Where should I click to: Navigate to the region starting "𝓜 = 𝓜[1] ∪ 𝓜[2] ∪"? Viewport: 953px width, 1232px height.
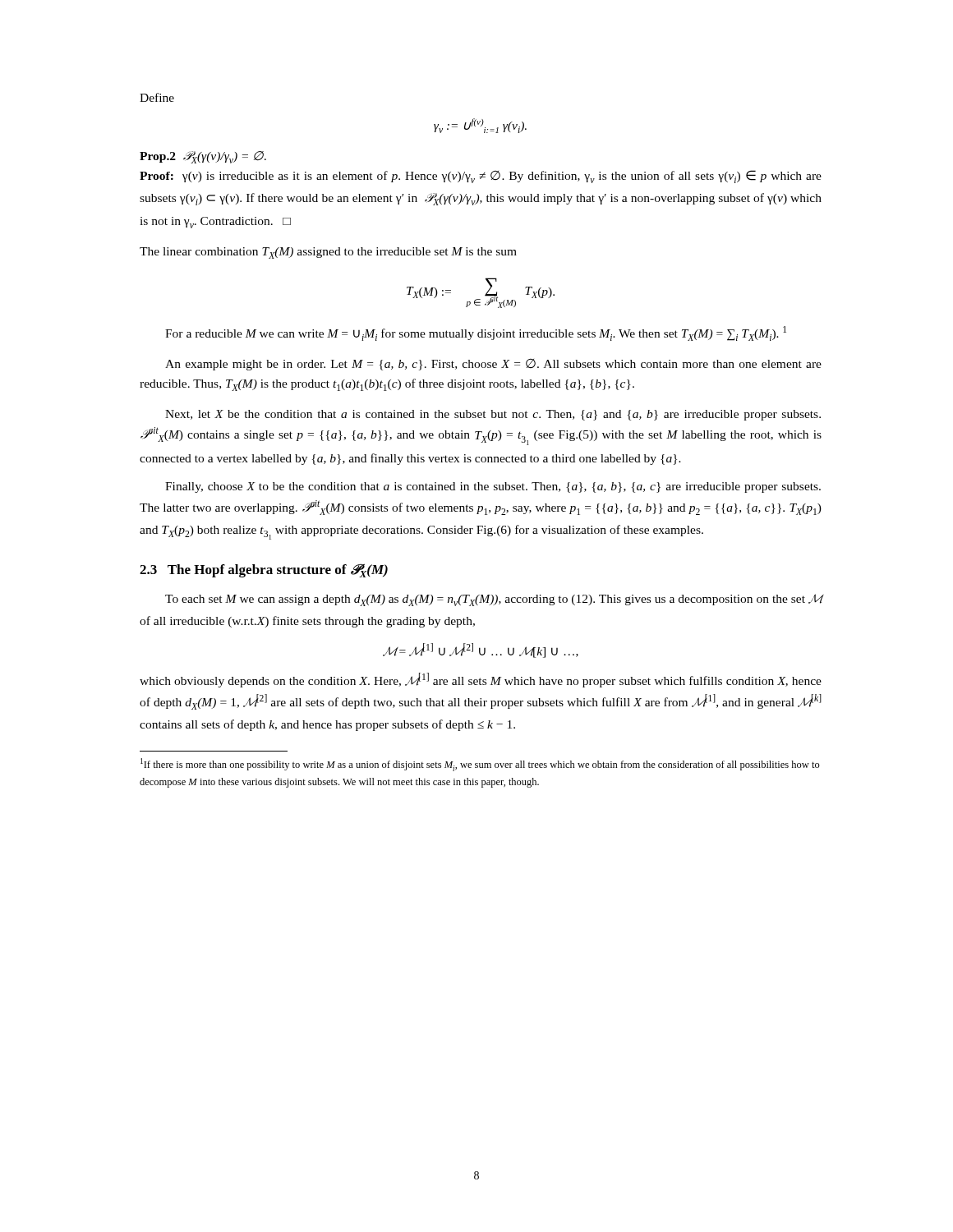click(x=481, y=651)
